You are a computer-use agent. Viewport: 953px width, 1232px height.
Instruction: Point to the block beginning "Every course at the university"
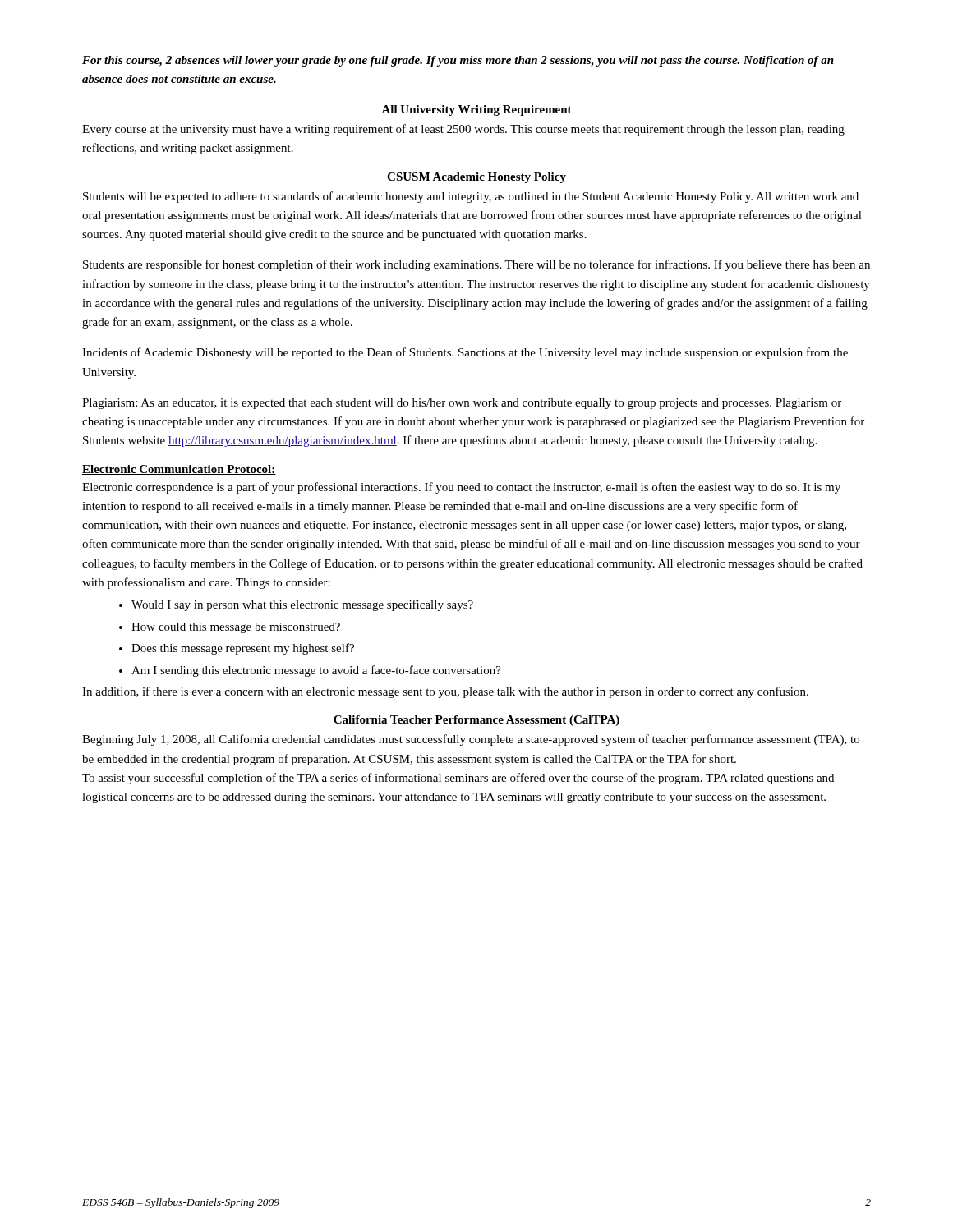pos(463,138)
